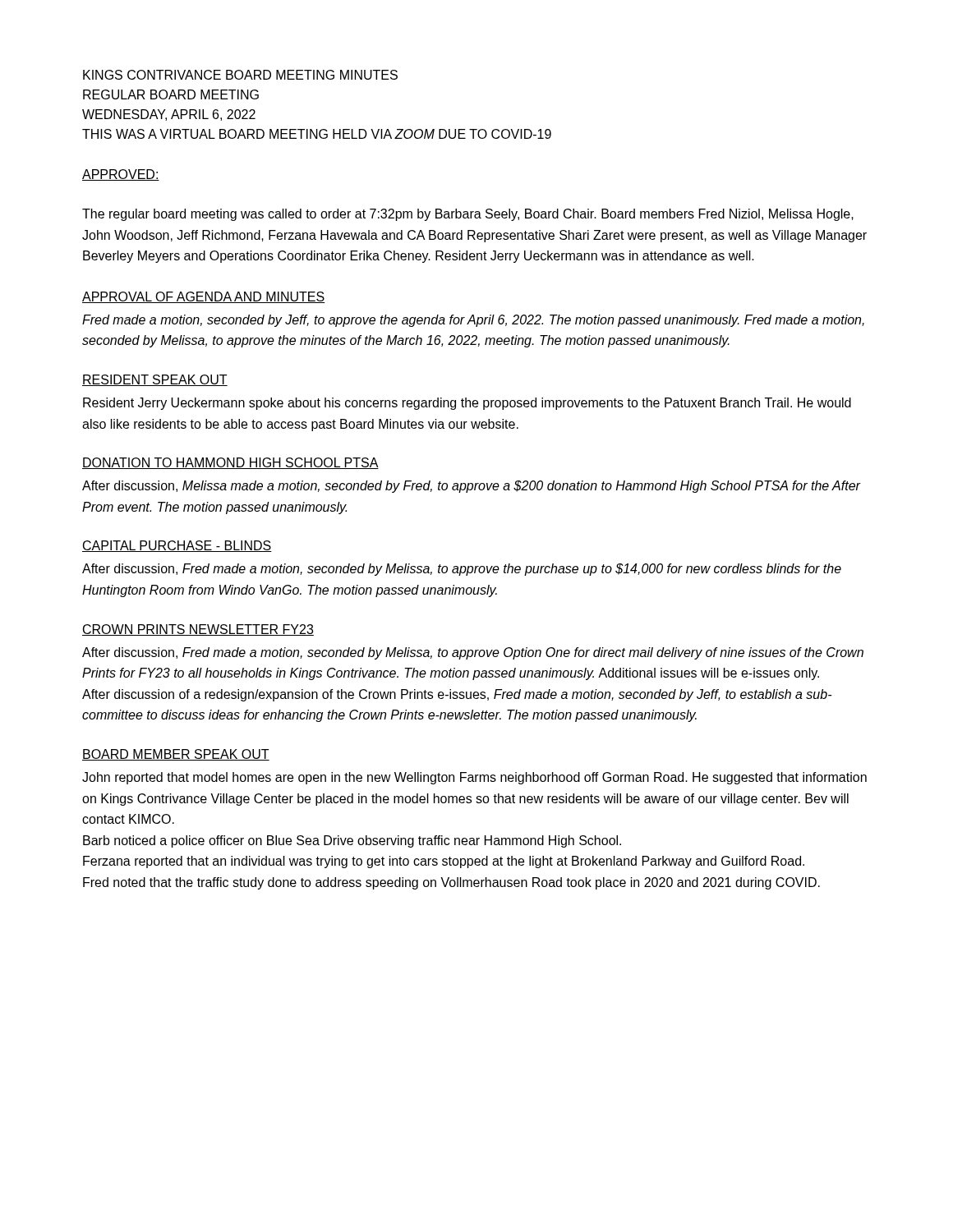Where is the passage that starts "The regular board"?
The image size is (953, 1232).
click(x=474, y=235)
